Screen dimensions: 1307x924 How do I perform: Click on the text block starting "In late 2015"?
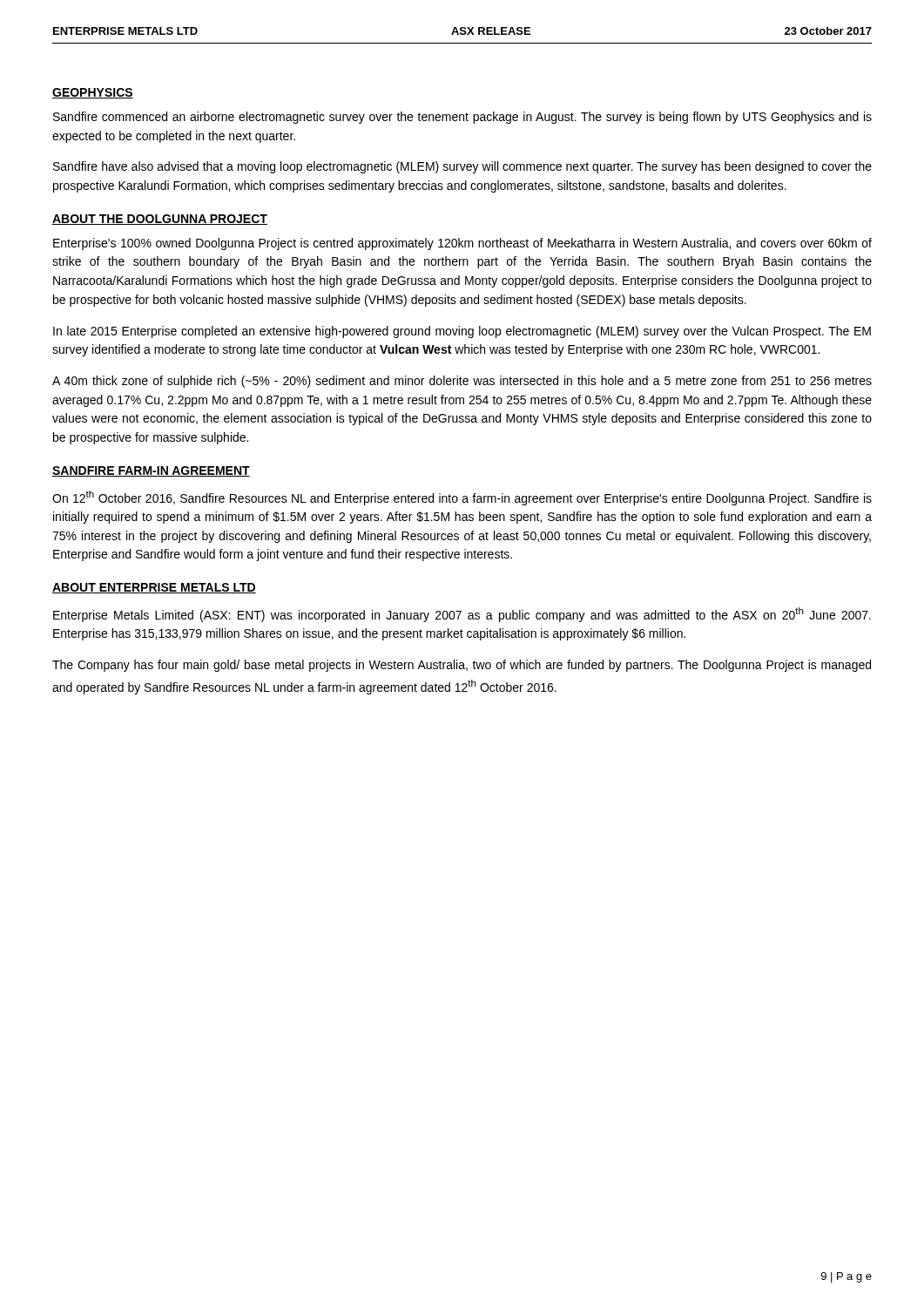pyautogui.click(x=462, y=340)
